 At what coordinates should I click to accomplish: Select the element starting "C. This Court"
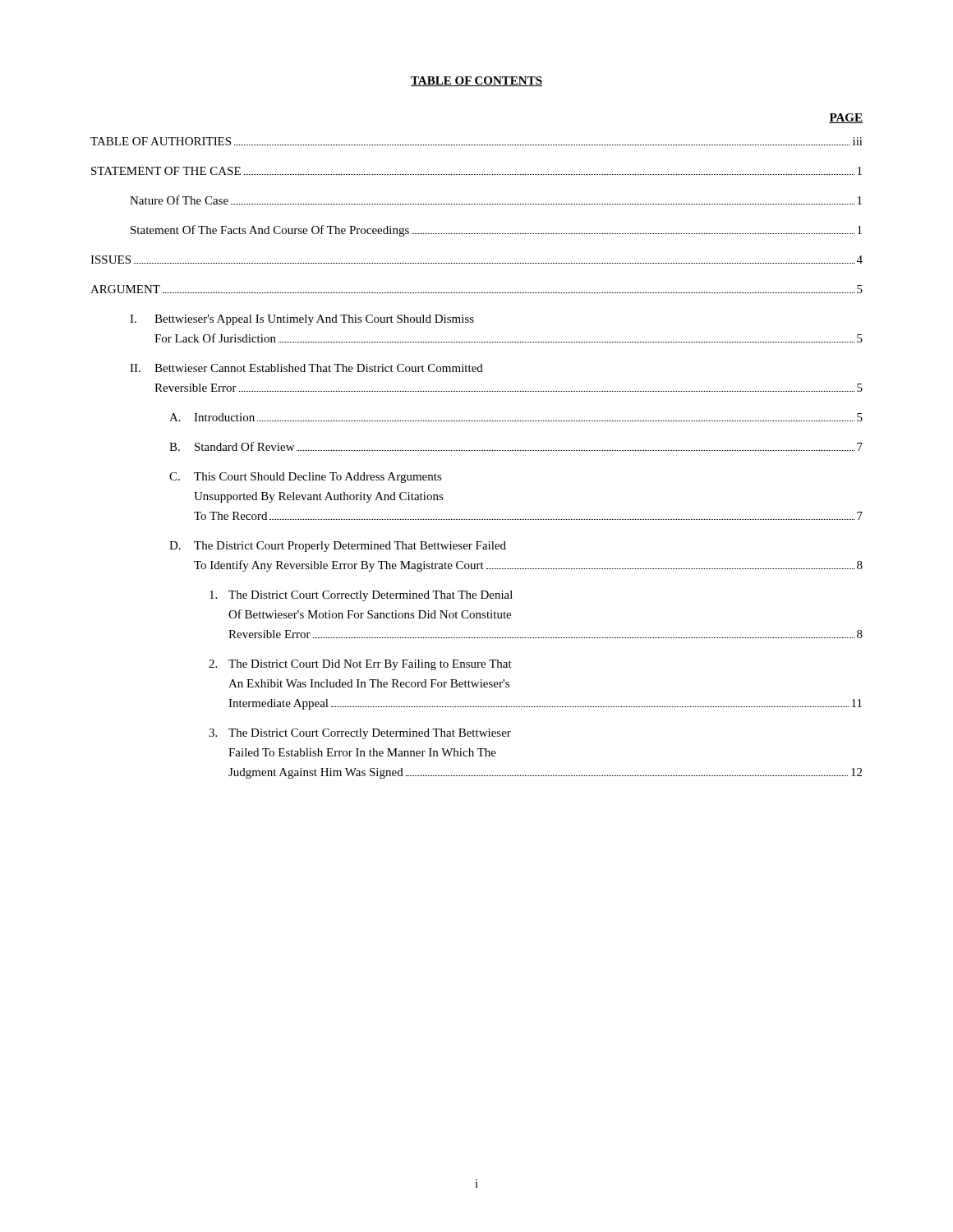306,478
